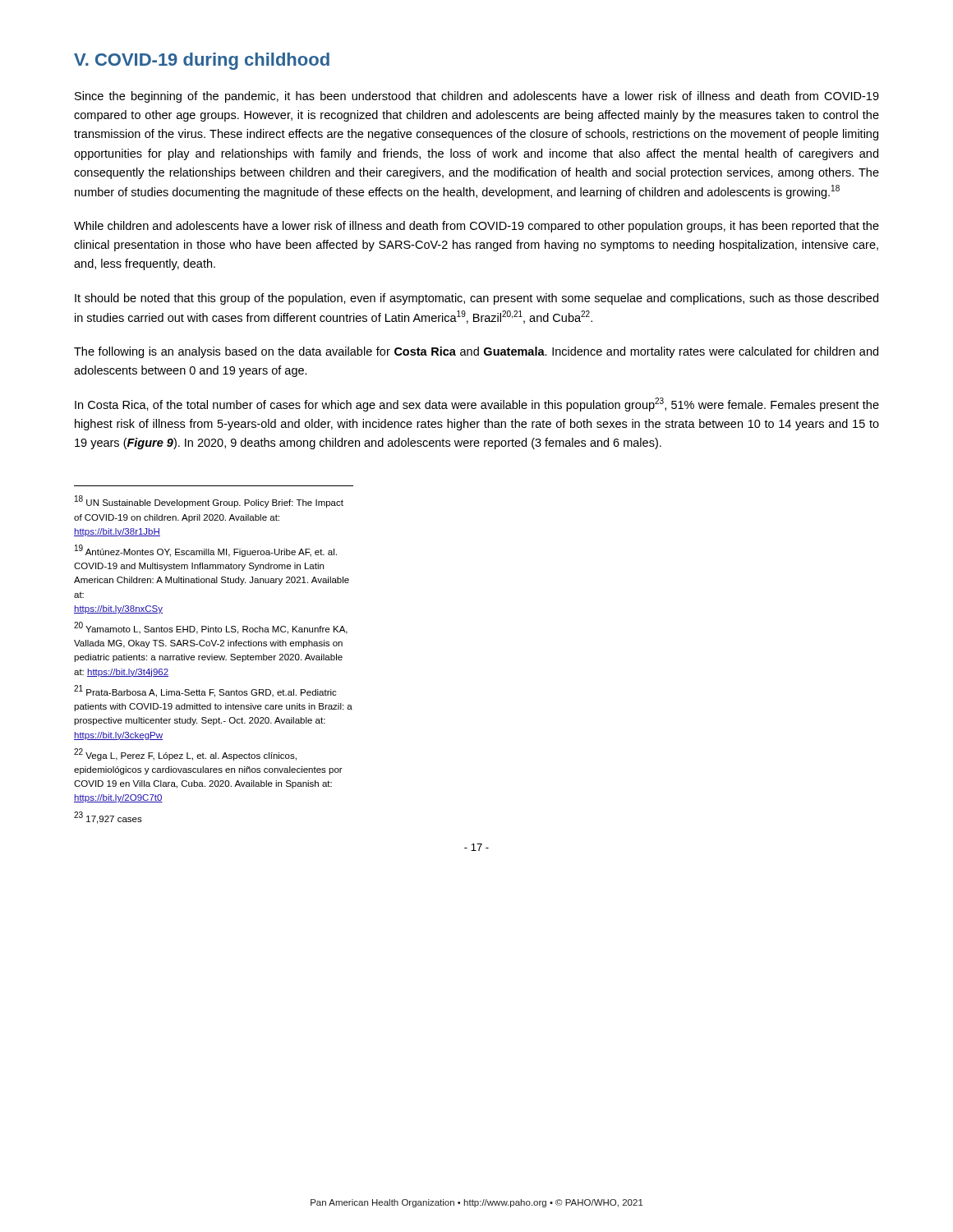
Task: Select the region starting "21 Prata-Barbosa A, Lima-Setta"
Action: [x=213, y=712]
